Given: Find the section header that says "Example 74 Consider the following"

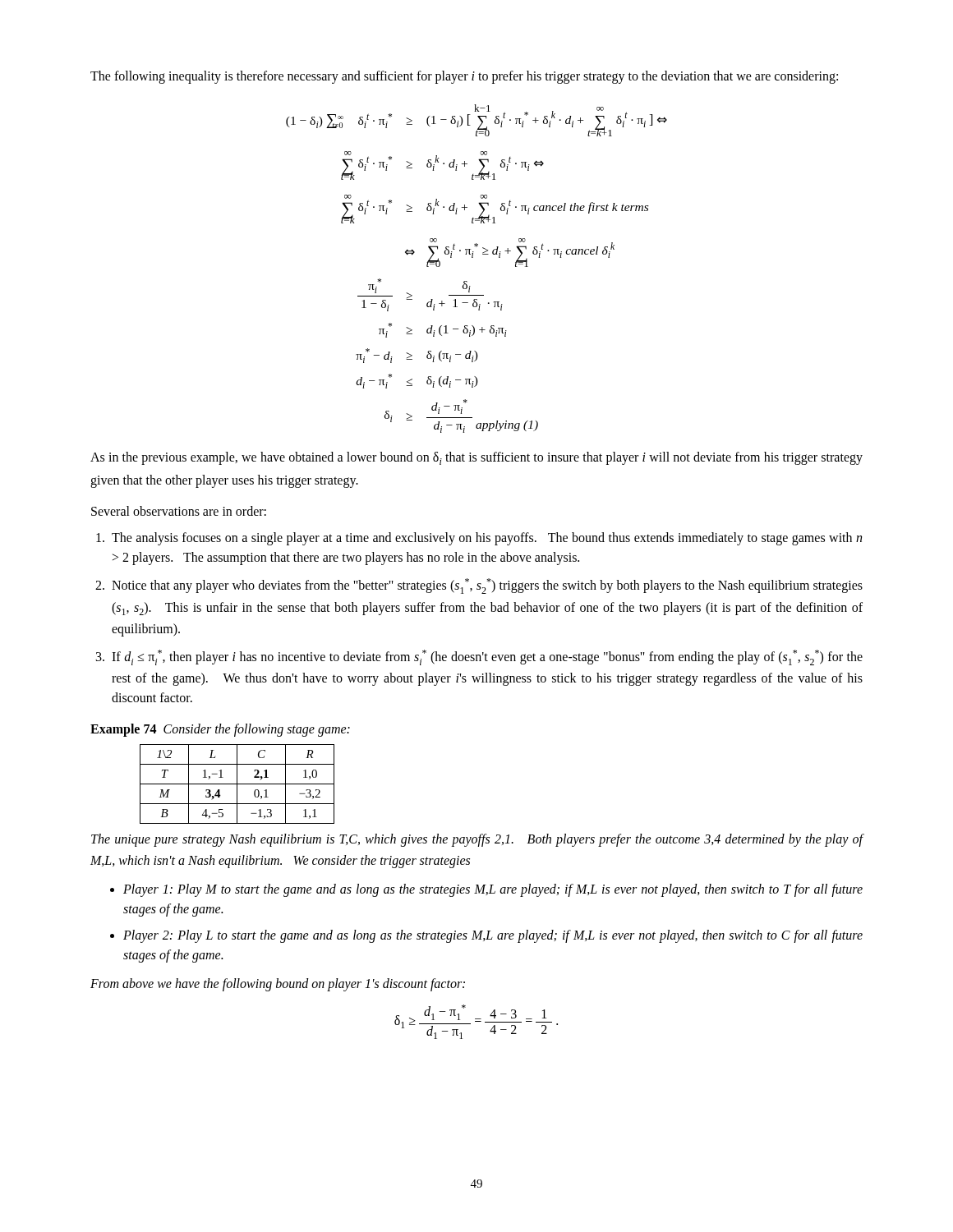Looking at the screenshot, I should [221, 729].
